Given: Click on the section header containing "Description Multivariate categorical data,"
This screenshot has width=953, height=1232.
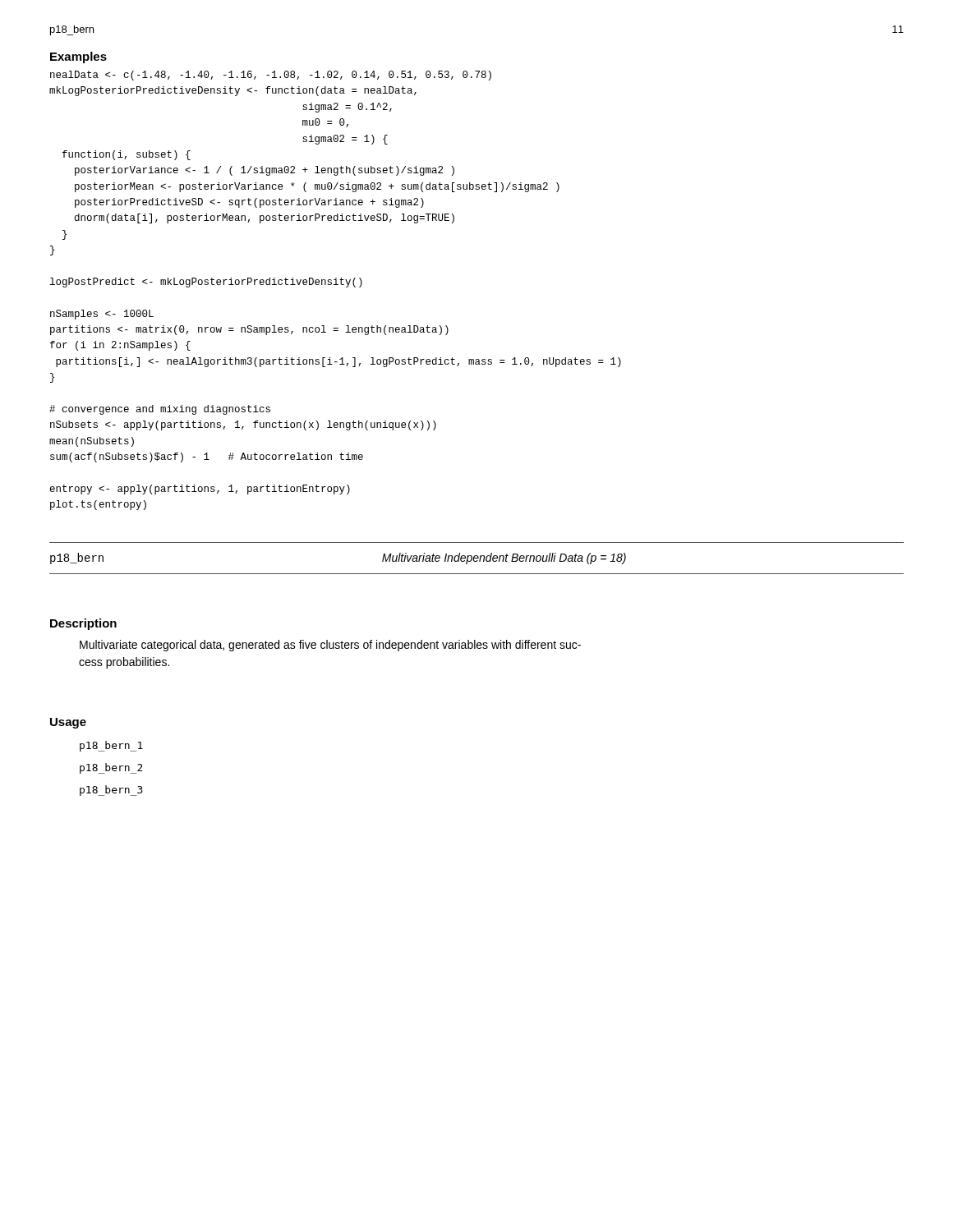Looking at the screenshot, I should [476, 644].
